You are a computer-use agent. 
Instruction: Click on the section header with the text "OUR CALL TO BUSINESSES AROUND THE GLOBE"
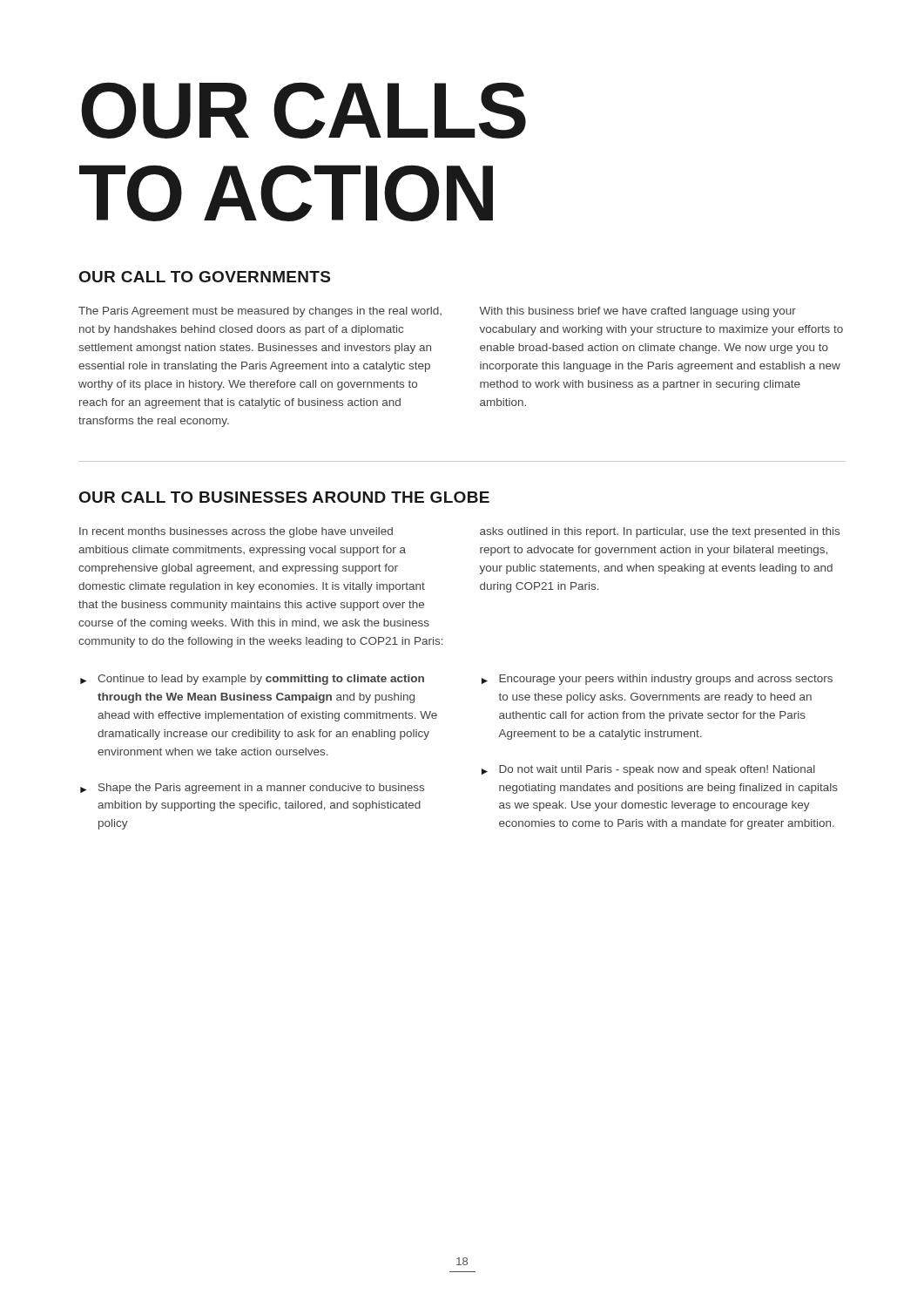[x=462, y=498]
